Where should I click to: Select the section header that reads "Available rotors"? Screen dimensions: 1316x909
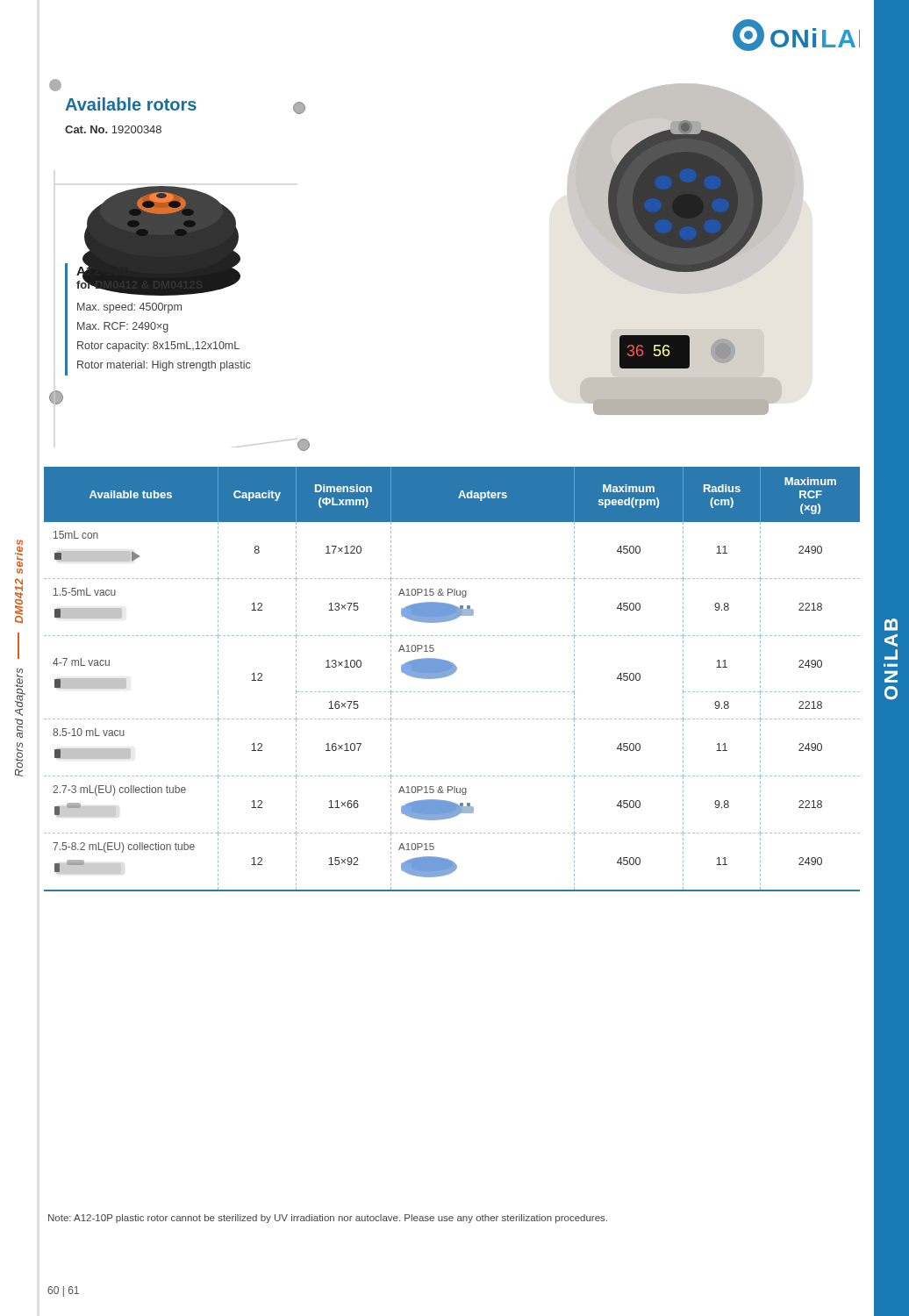click(x=131, y=104)
